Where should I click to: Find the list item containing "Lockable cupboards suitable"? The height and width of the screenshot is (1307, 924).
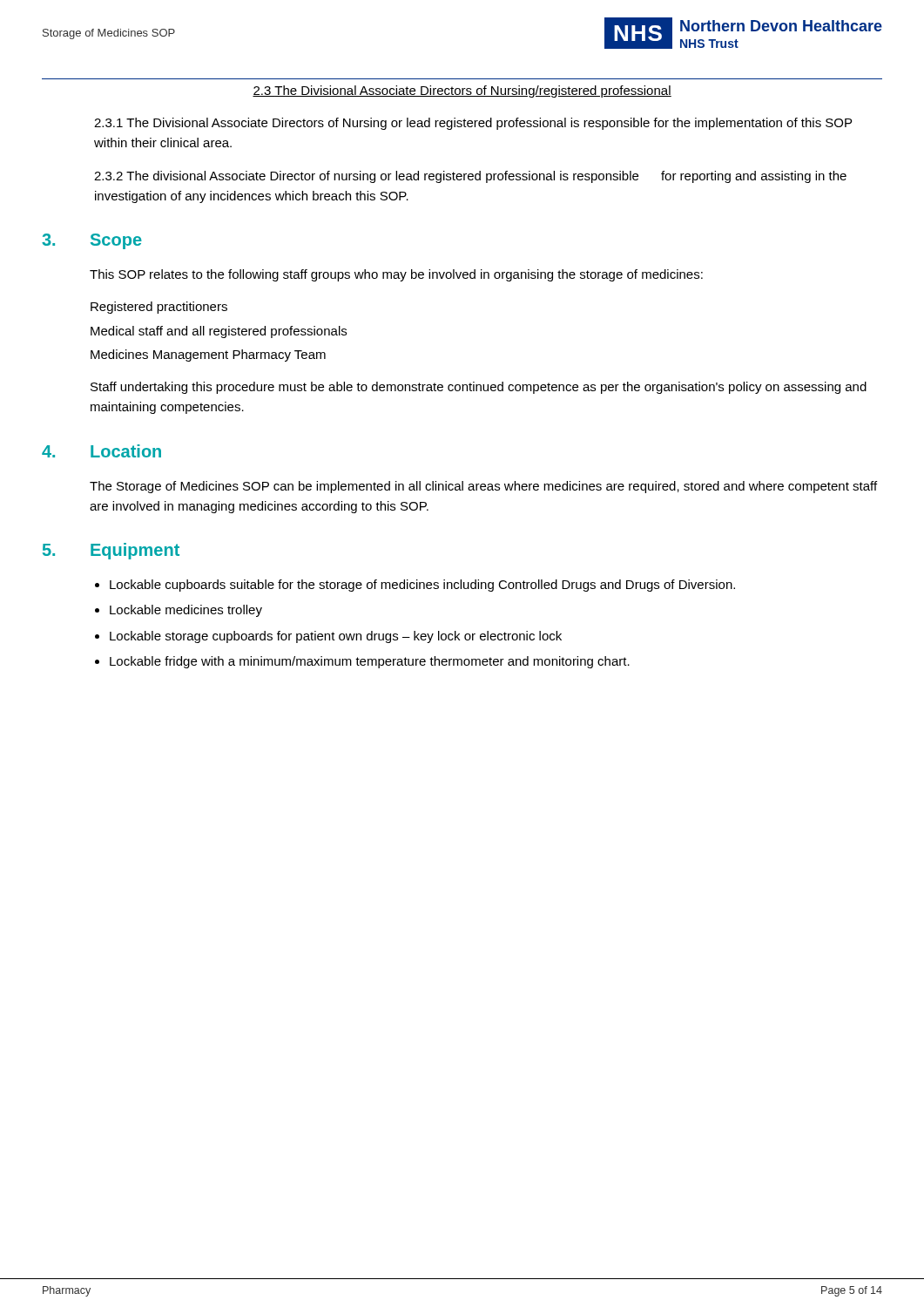[486, 623]
